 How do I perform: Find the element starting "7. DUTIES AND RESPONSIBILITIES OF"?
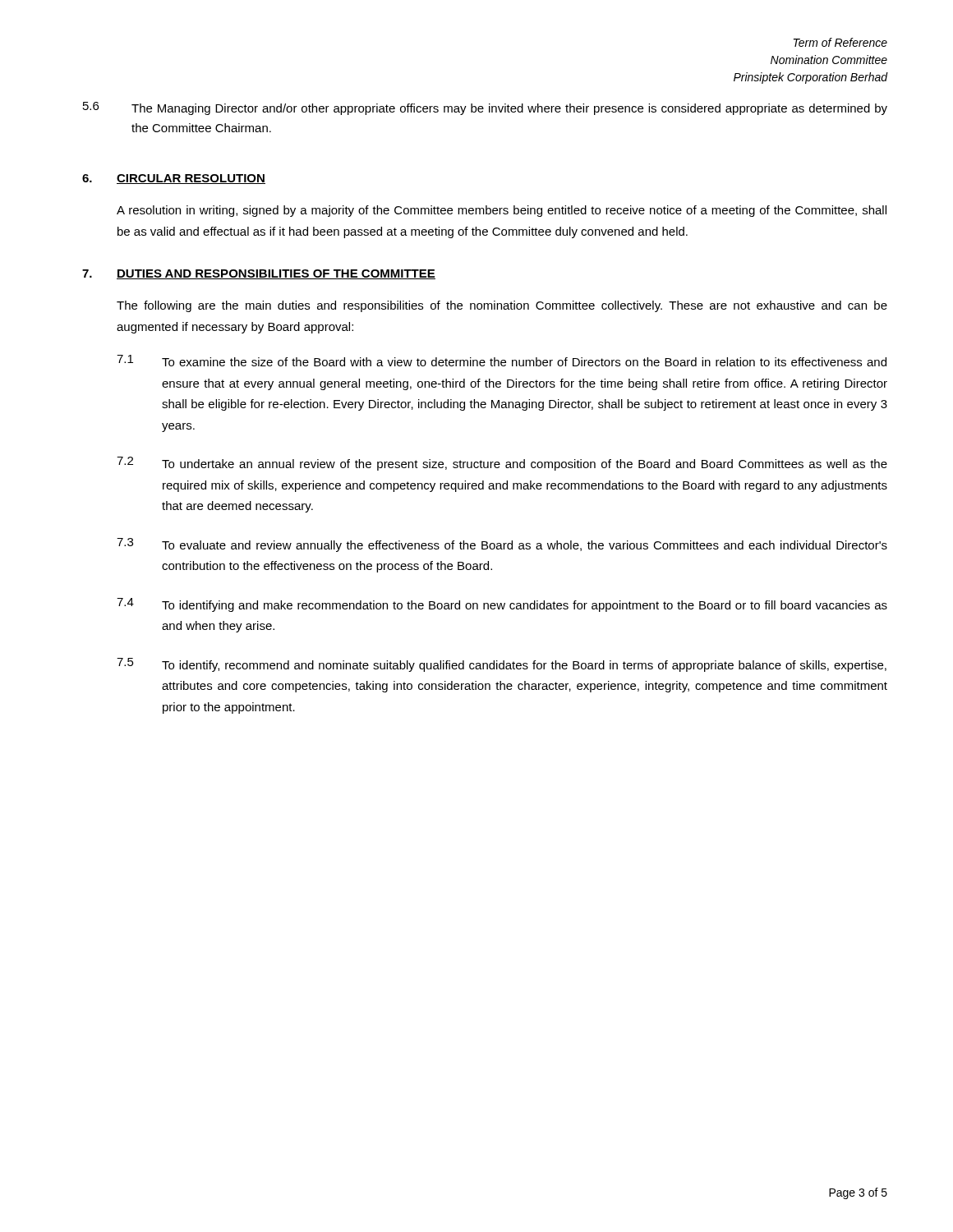click(259, 273)
